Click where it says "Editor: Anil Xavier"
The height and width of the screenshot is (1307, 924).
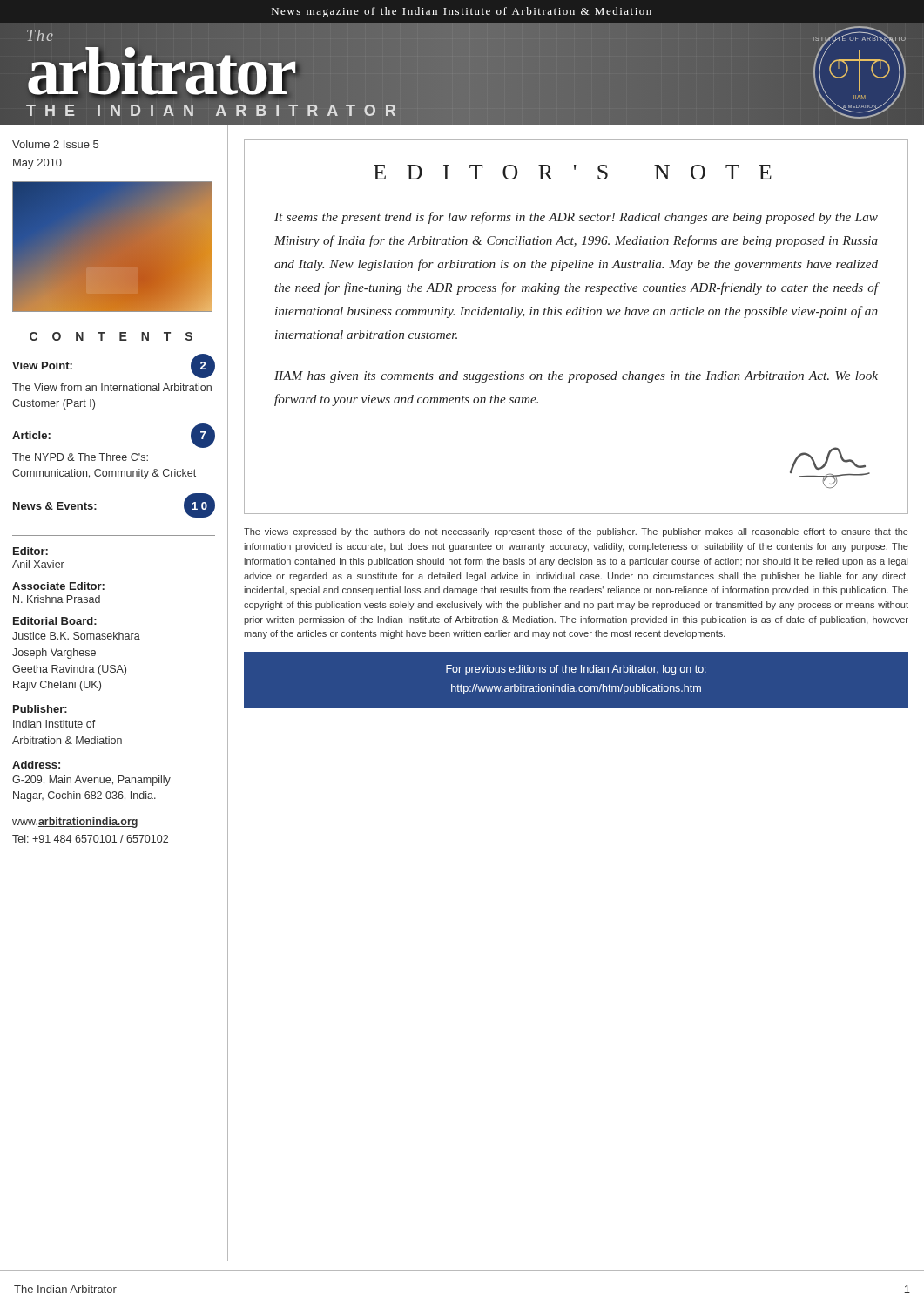point(30,551)
